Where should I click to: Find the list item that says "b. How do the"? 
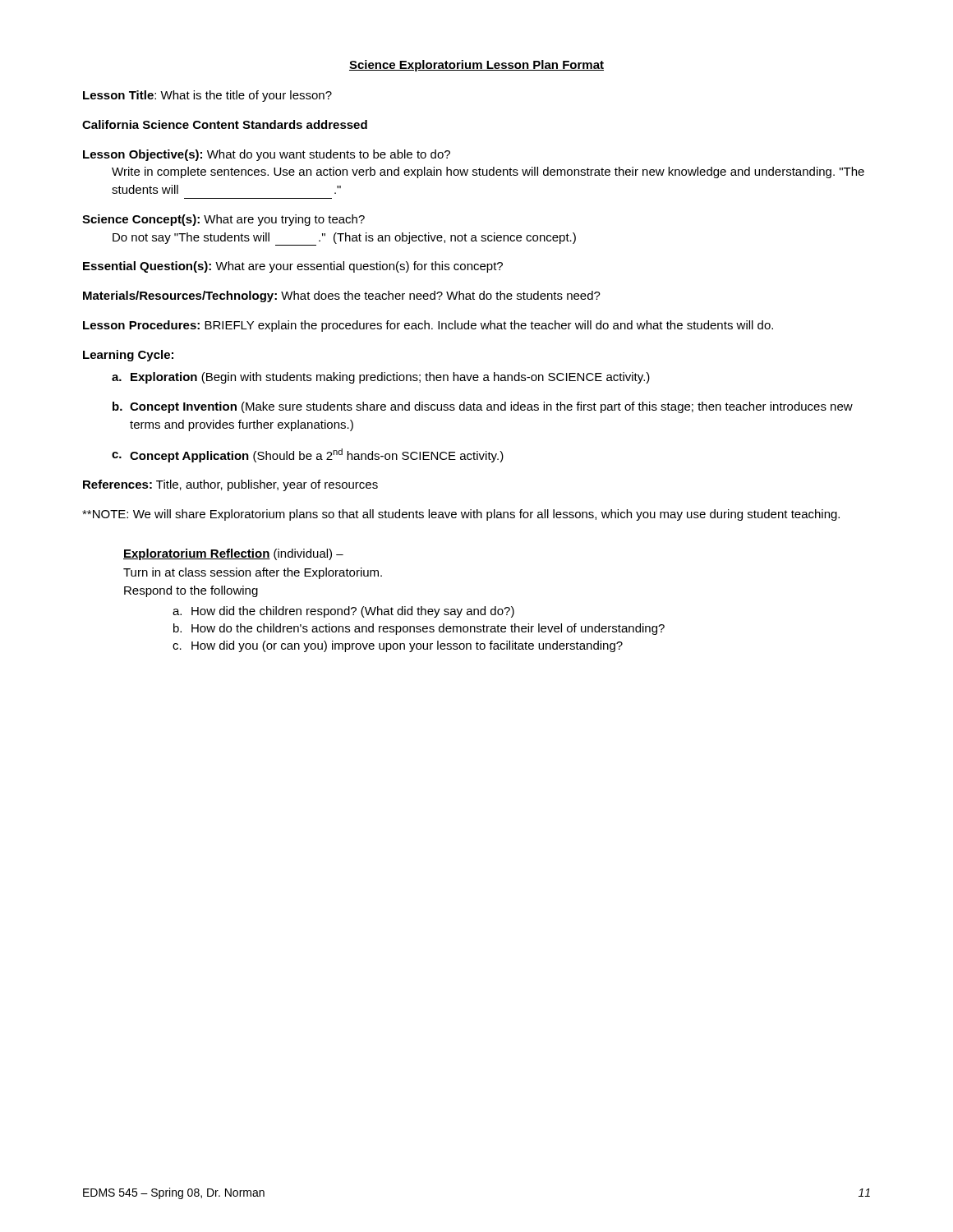419,628
